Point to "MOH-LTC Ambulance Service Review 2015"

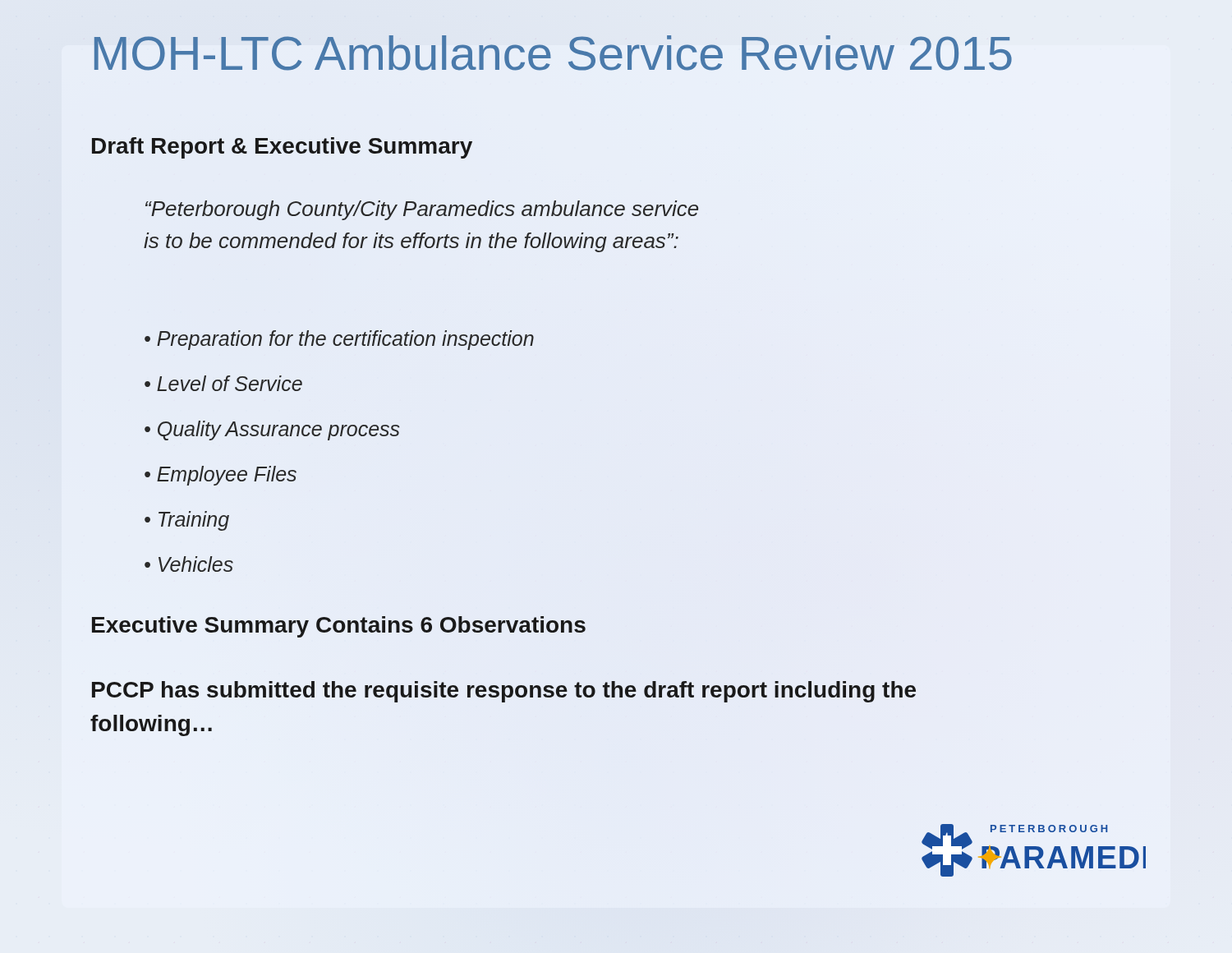616,54
